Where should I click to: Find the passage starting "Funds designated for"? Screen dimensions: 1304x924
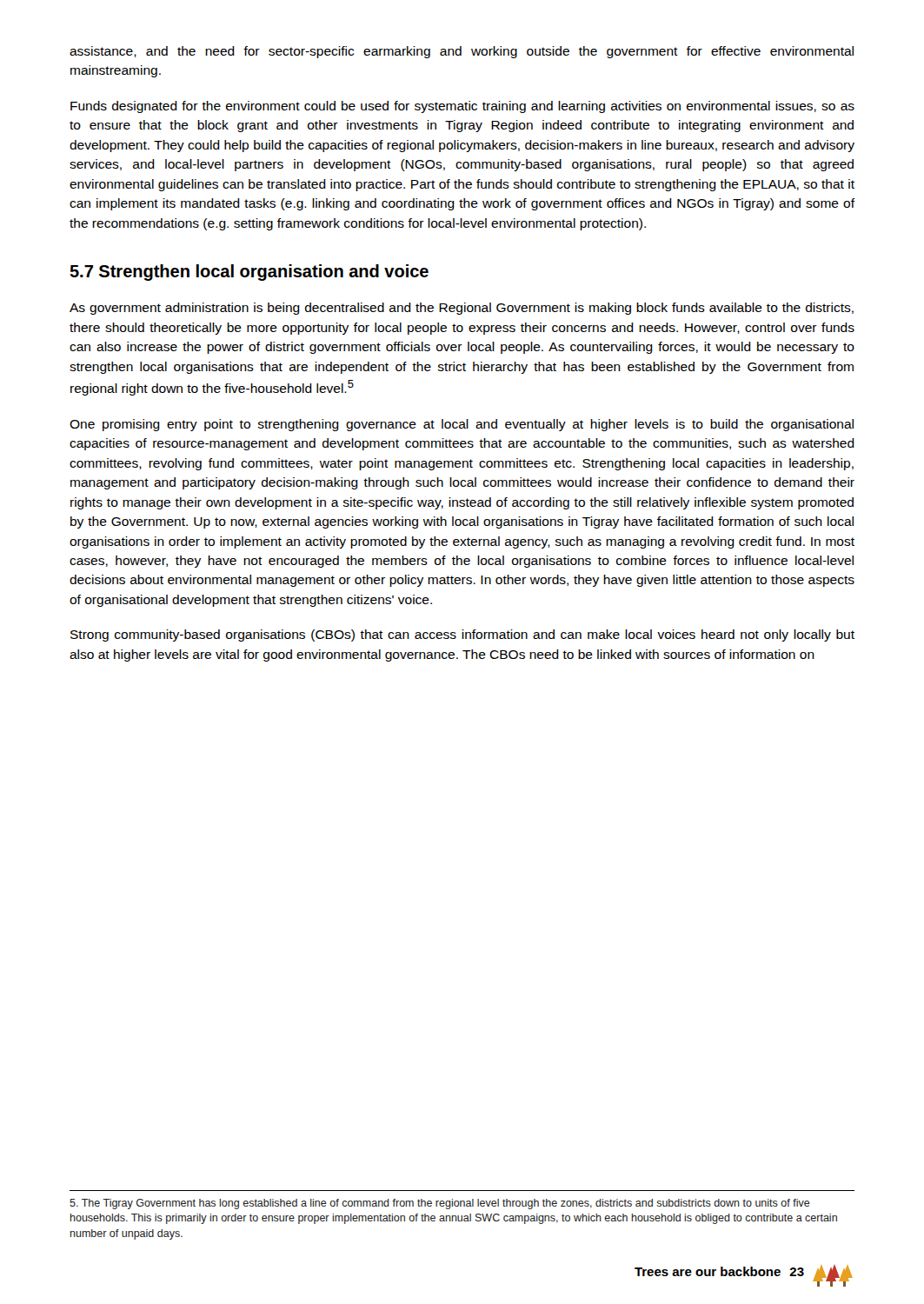point(462,164)
